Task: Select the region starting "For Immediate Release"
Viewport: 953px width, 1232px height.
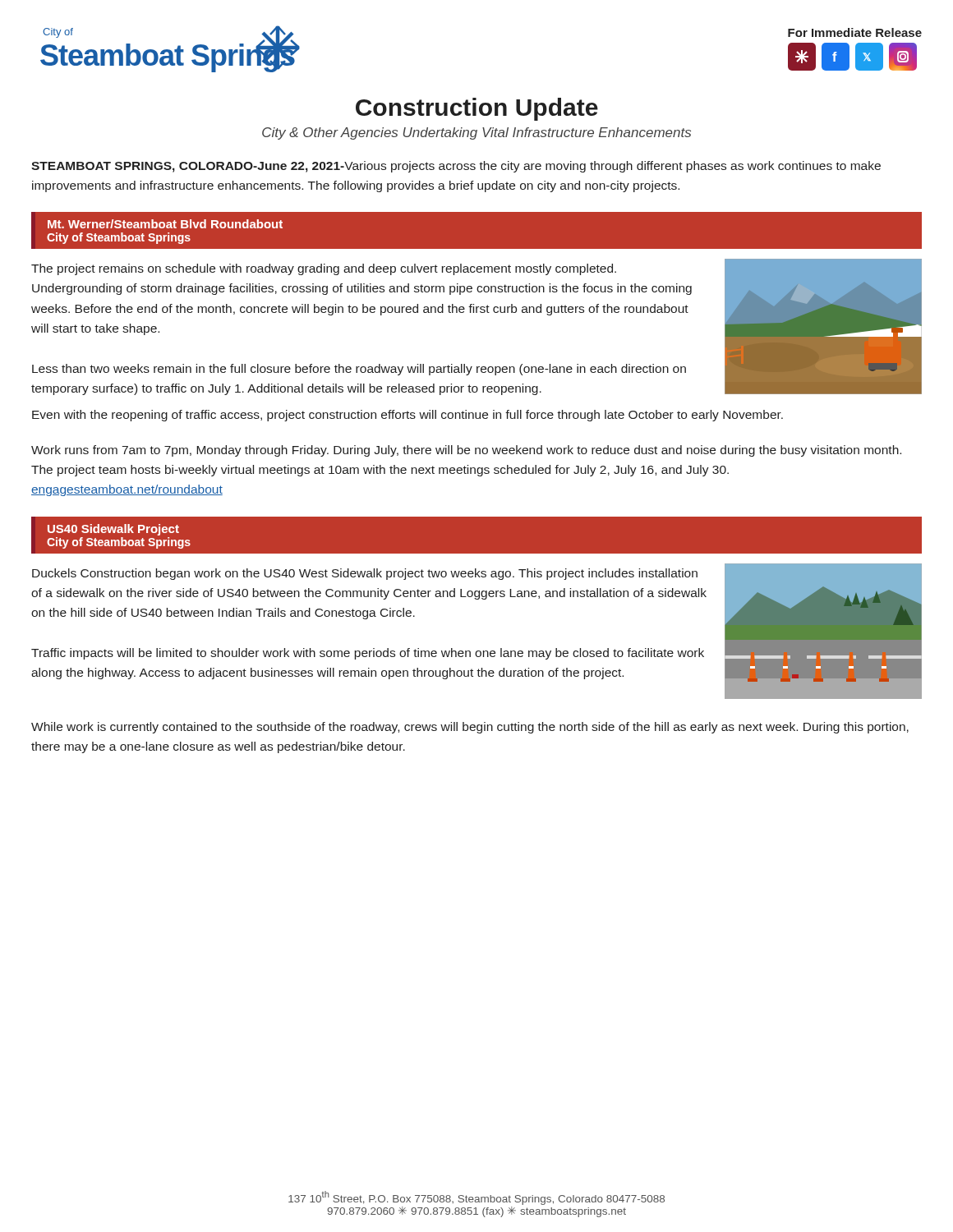Action: [x=855, y=32]
